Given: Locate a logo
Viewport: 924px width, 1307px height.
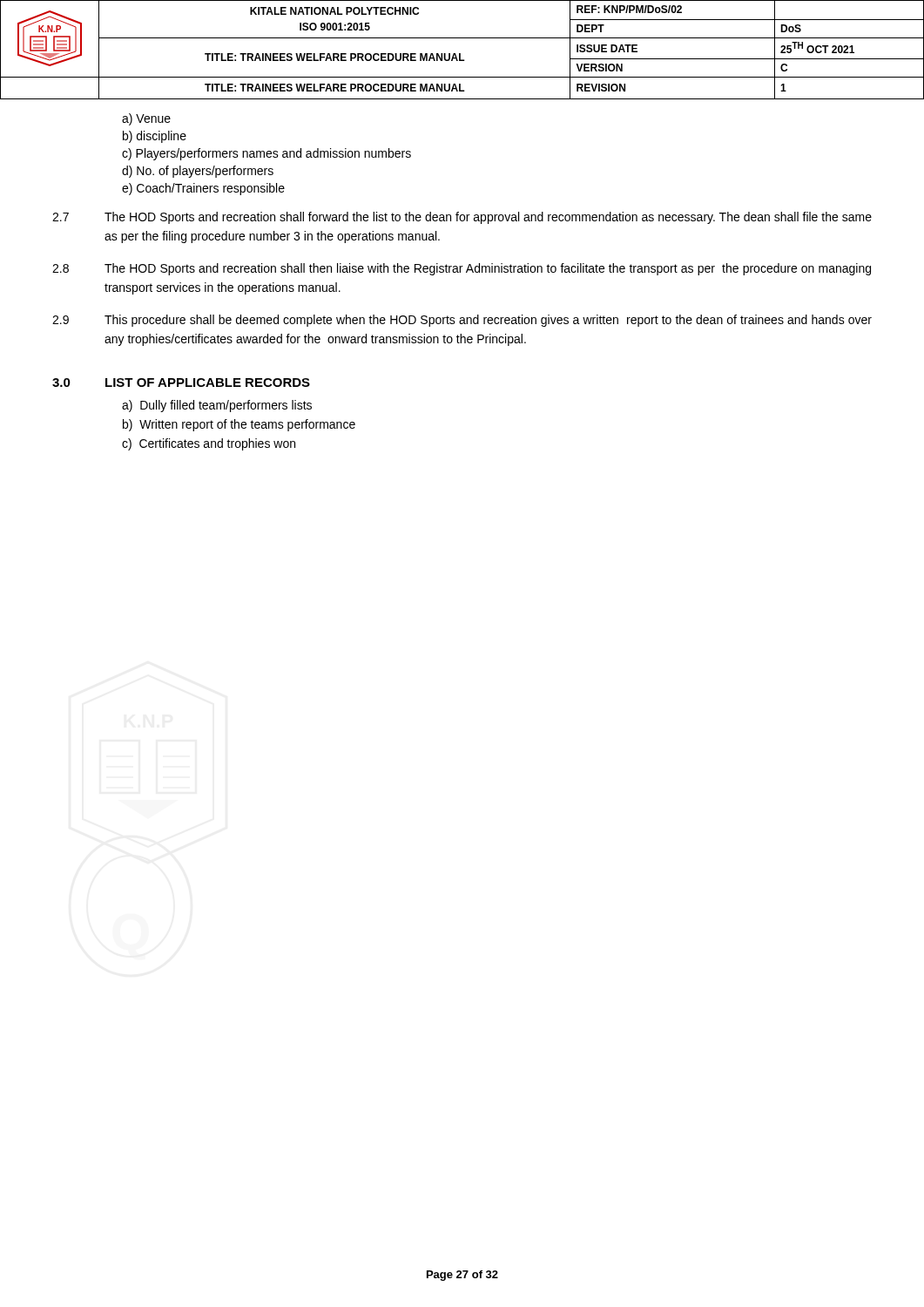Looking at the screenshot, I should [x=148, y=829].
